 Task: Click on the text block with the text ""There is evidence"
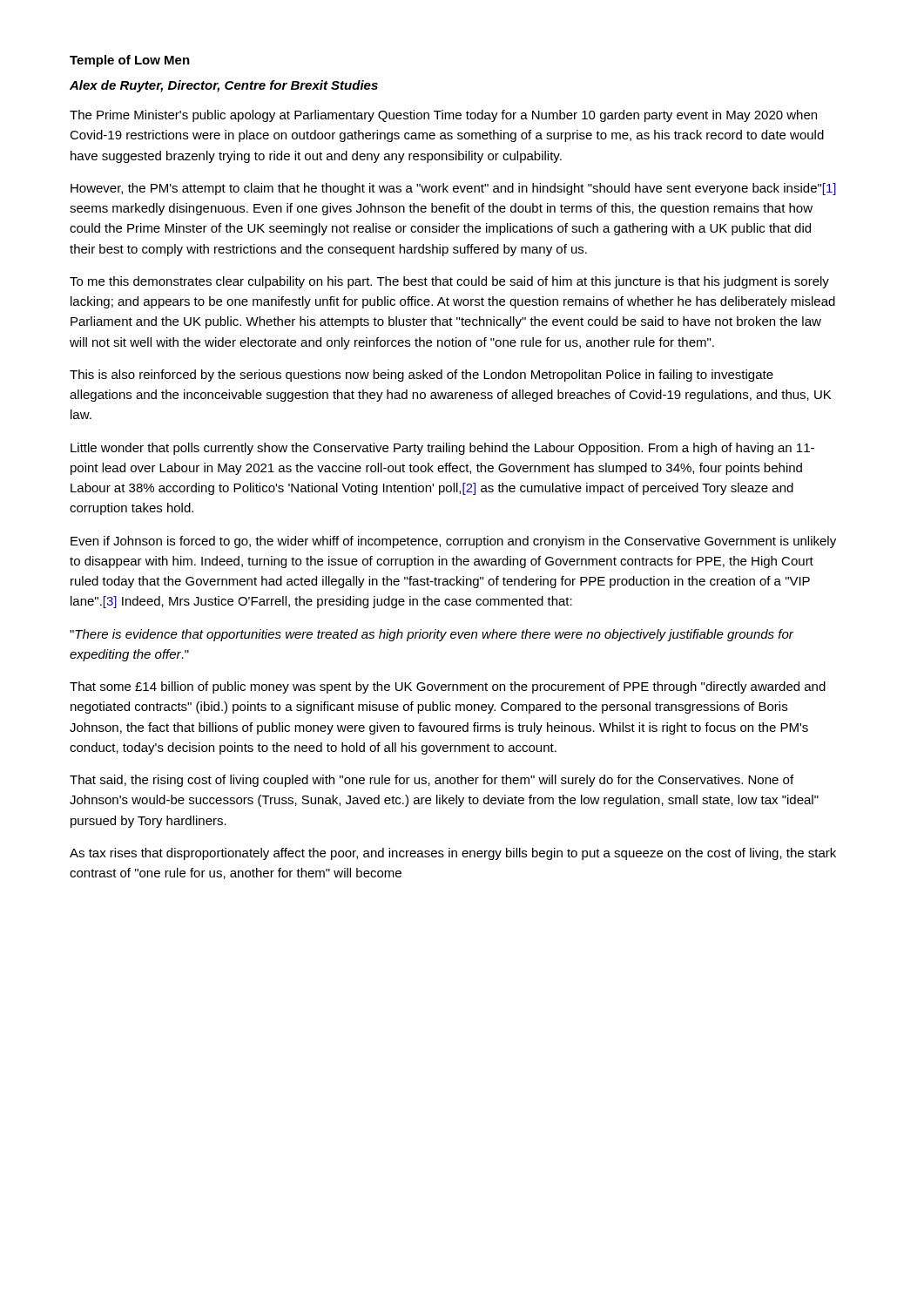click(431, 644)
